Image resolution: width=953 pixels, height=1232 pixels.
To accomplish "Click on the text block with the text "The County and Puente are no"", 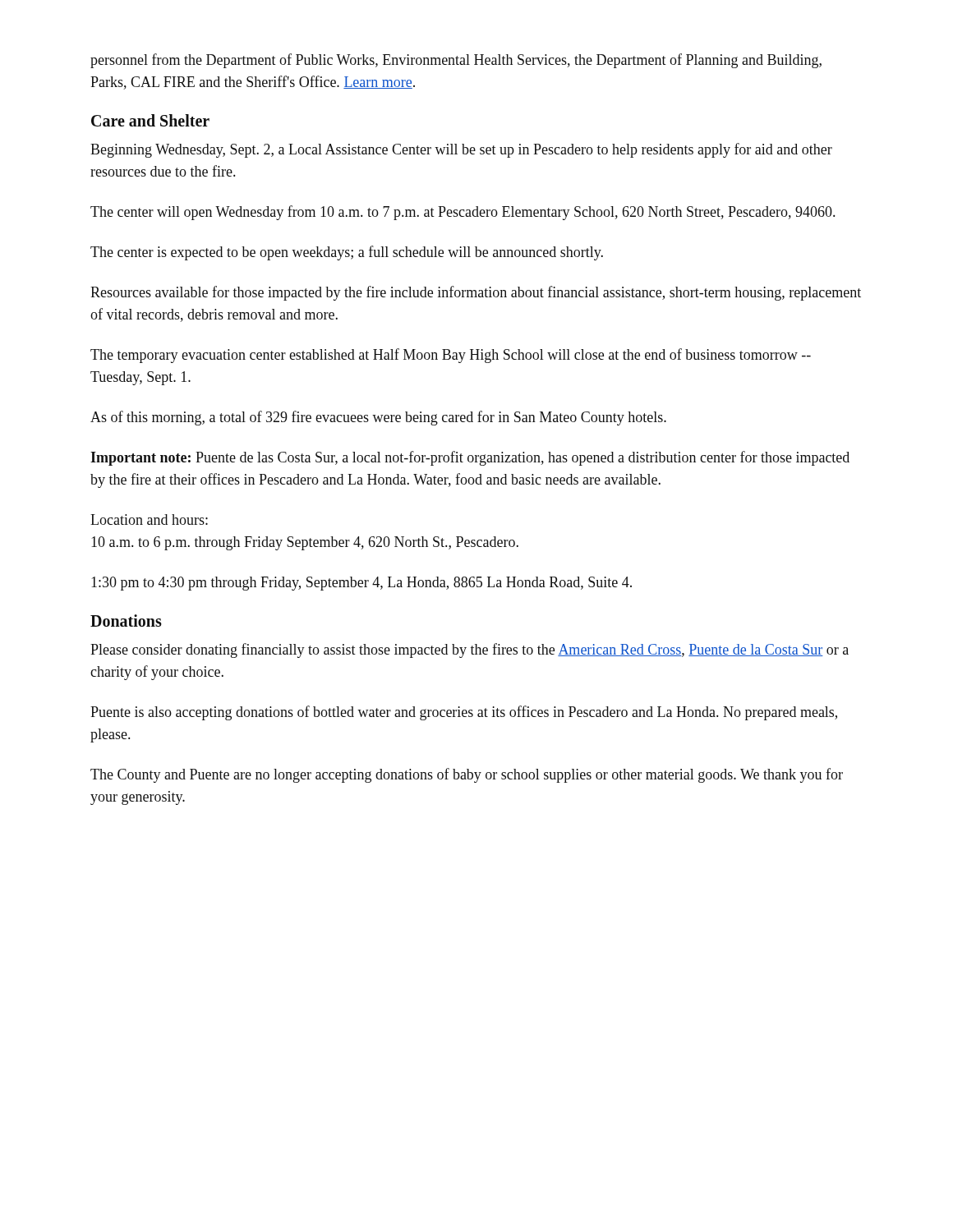I will click(x=467, y=786).
